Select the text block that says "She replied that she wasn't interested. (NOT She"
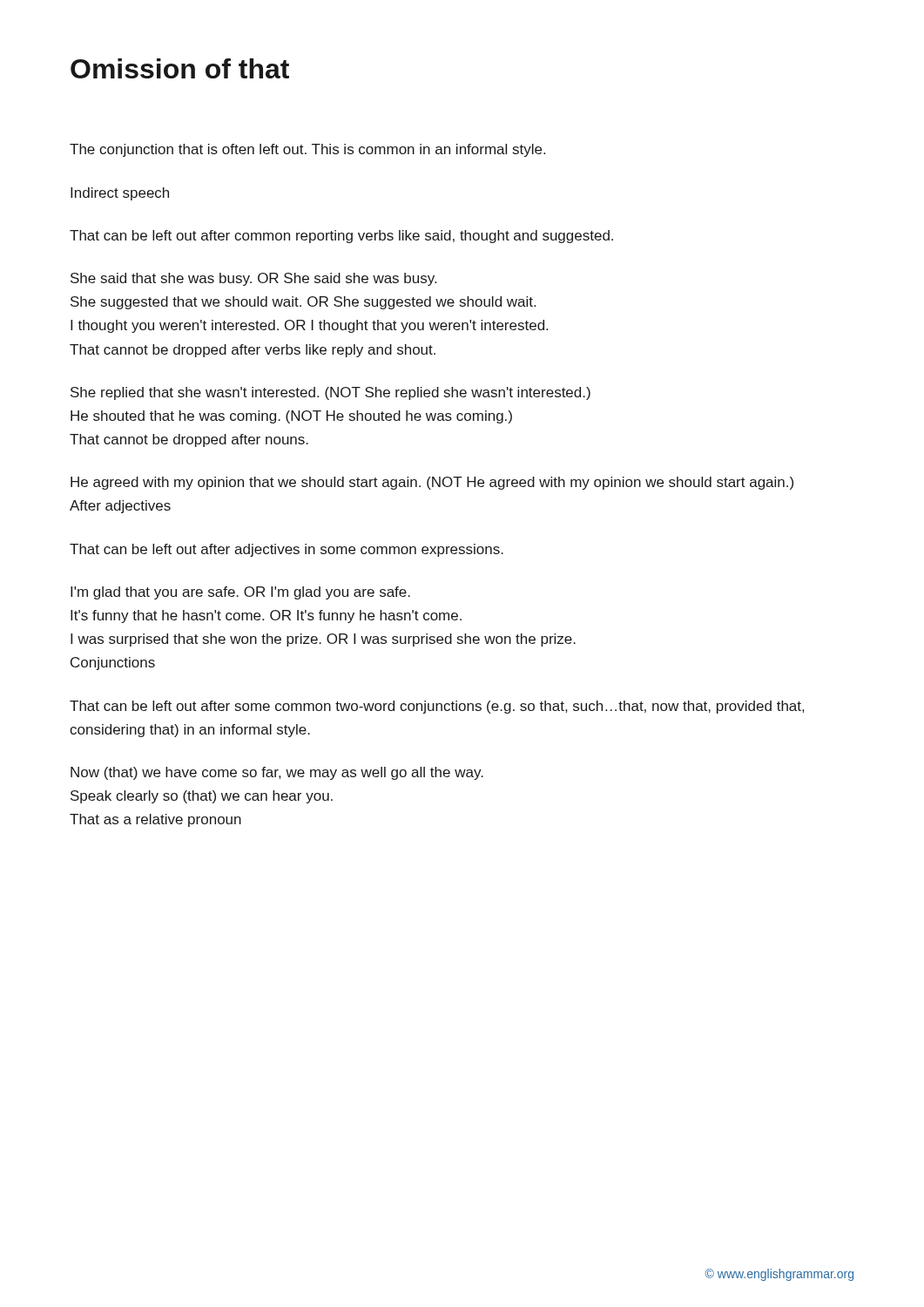This screenshot has height=1307, width=924. (x=330, y=416)
